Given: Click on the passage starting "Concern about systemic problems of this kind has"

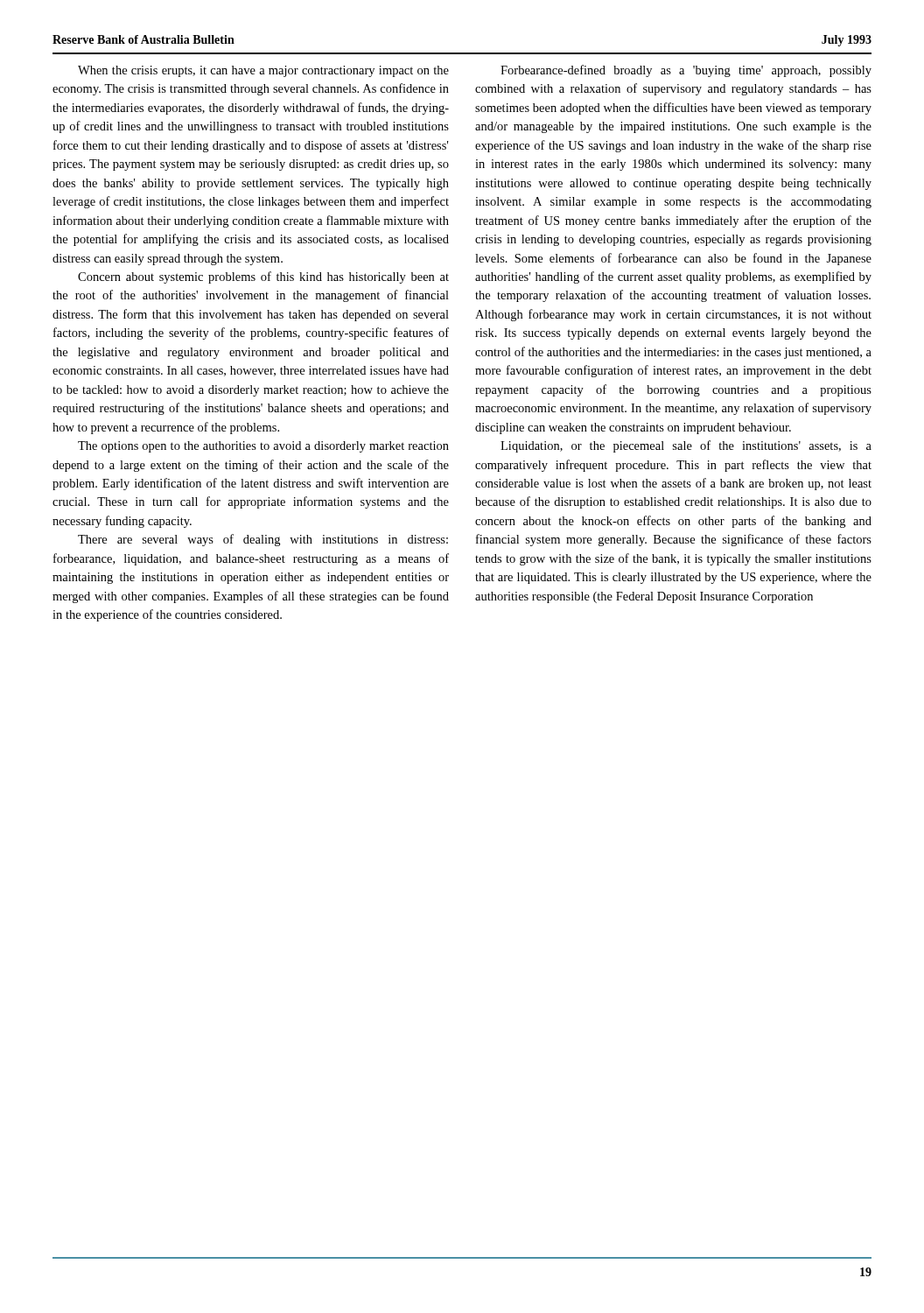Looking at the screenshot, I should [251, 352].
